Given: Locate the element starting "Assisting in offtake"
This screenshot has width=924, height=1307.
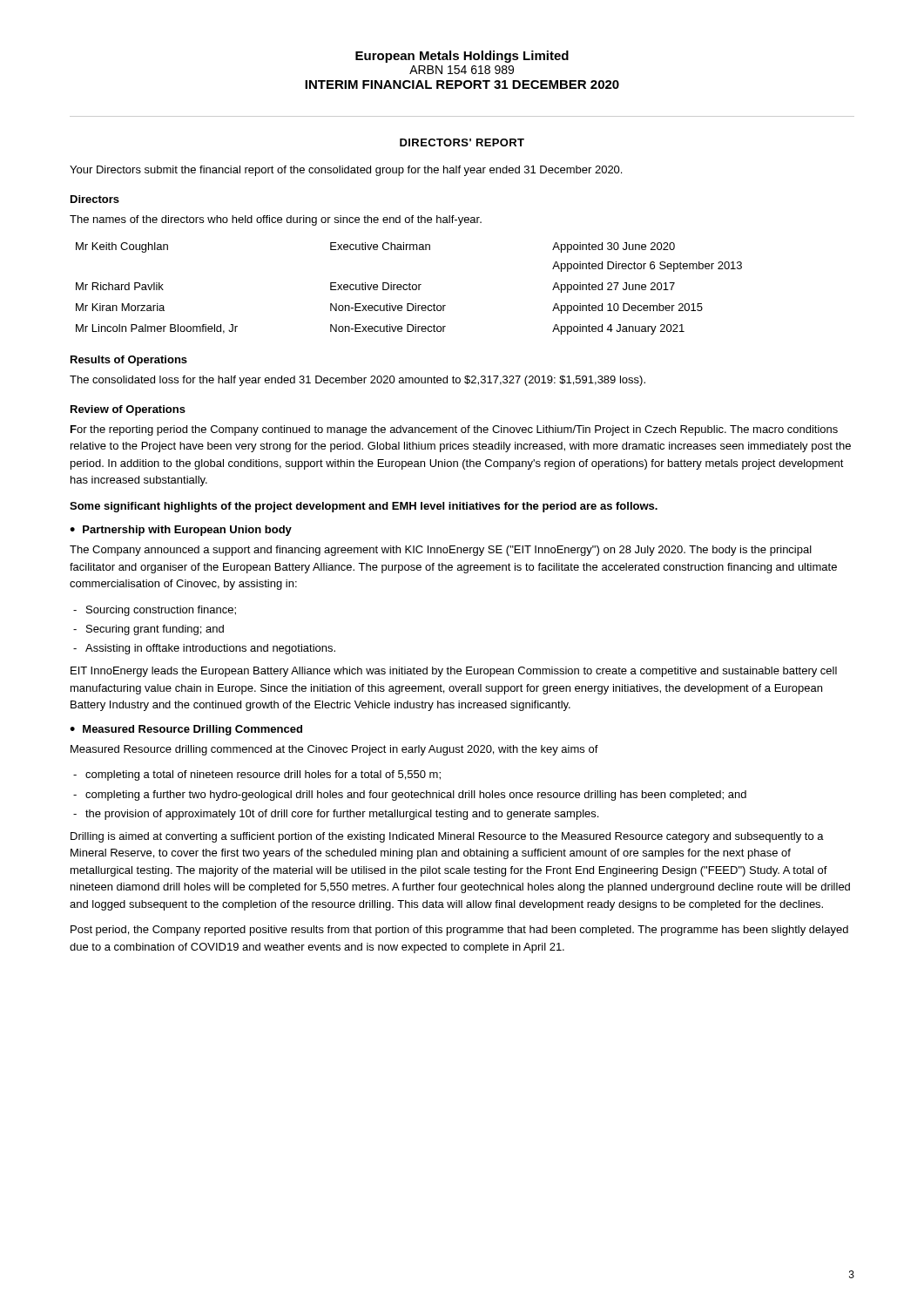Looking at the screenshot, I should click(211, 648).
